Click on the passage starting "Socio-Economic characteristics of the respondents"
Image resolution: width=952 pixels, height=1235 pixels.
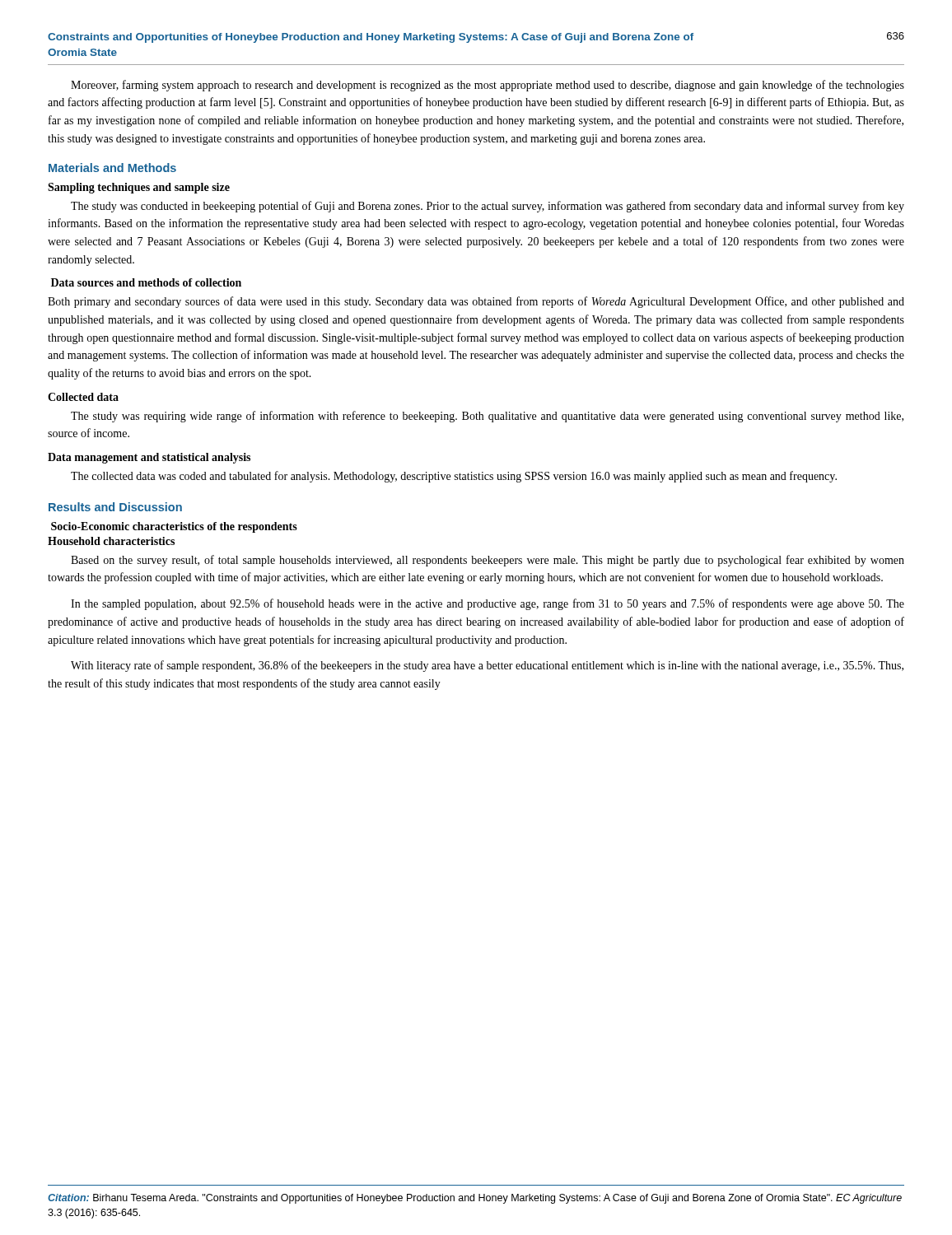[x=172, y=526]
